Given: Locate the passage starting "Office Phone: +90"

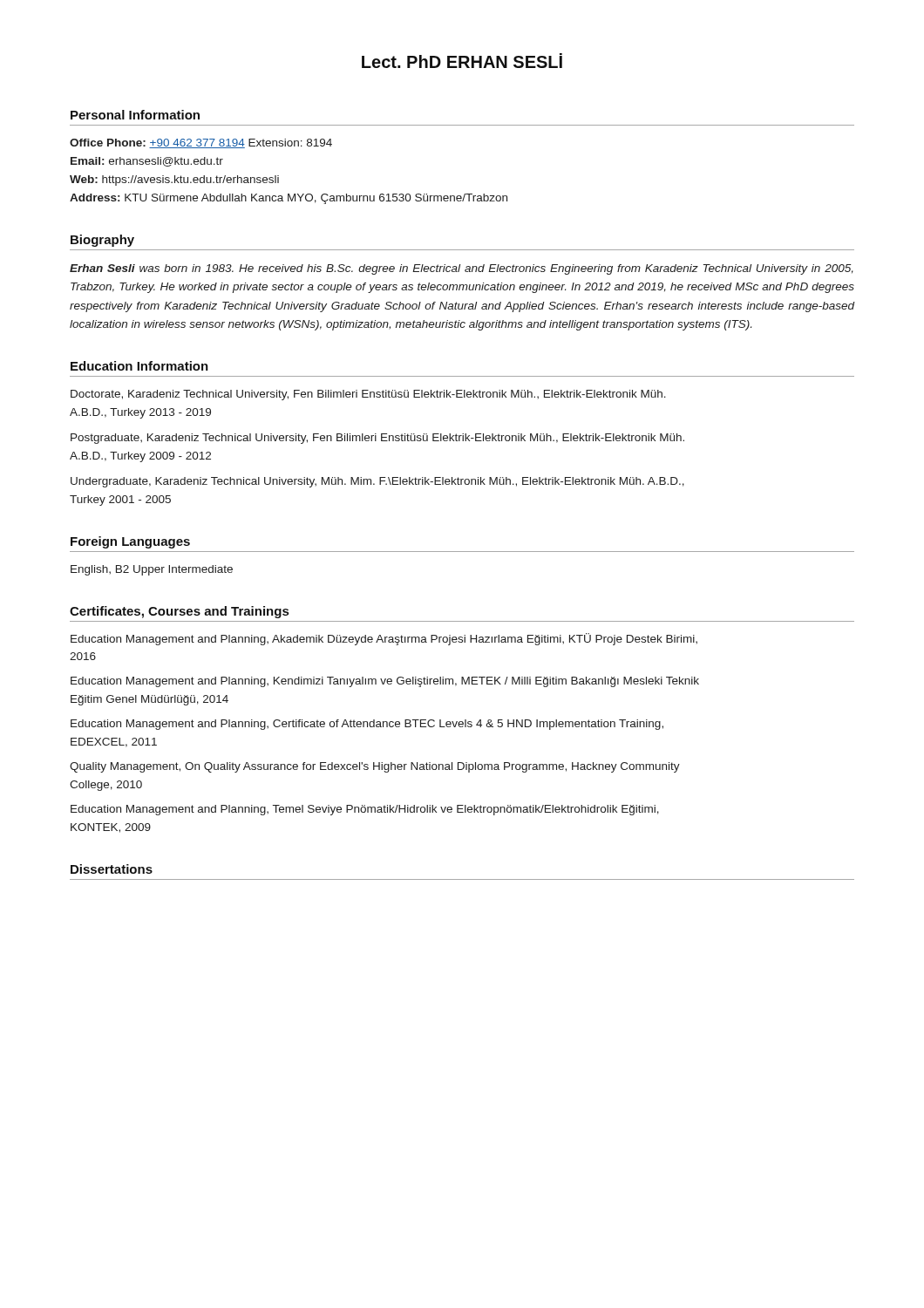Looking at the screenshot, I should click(201, 143).
